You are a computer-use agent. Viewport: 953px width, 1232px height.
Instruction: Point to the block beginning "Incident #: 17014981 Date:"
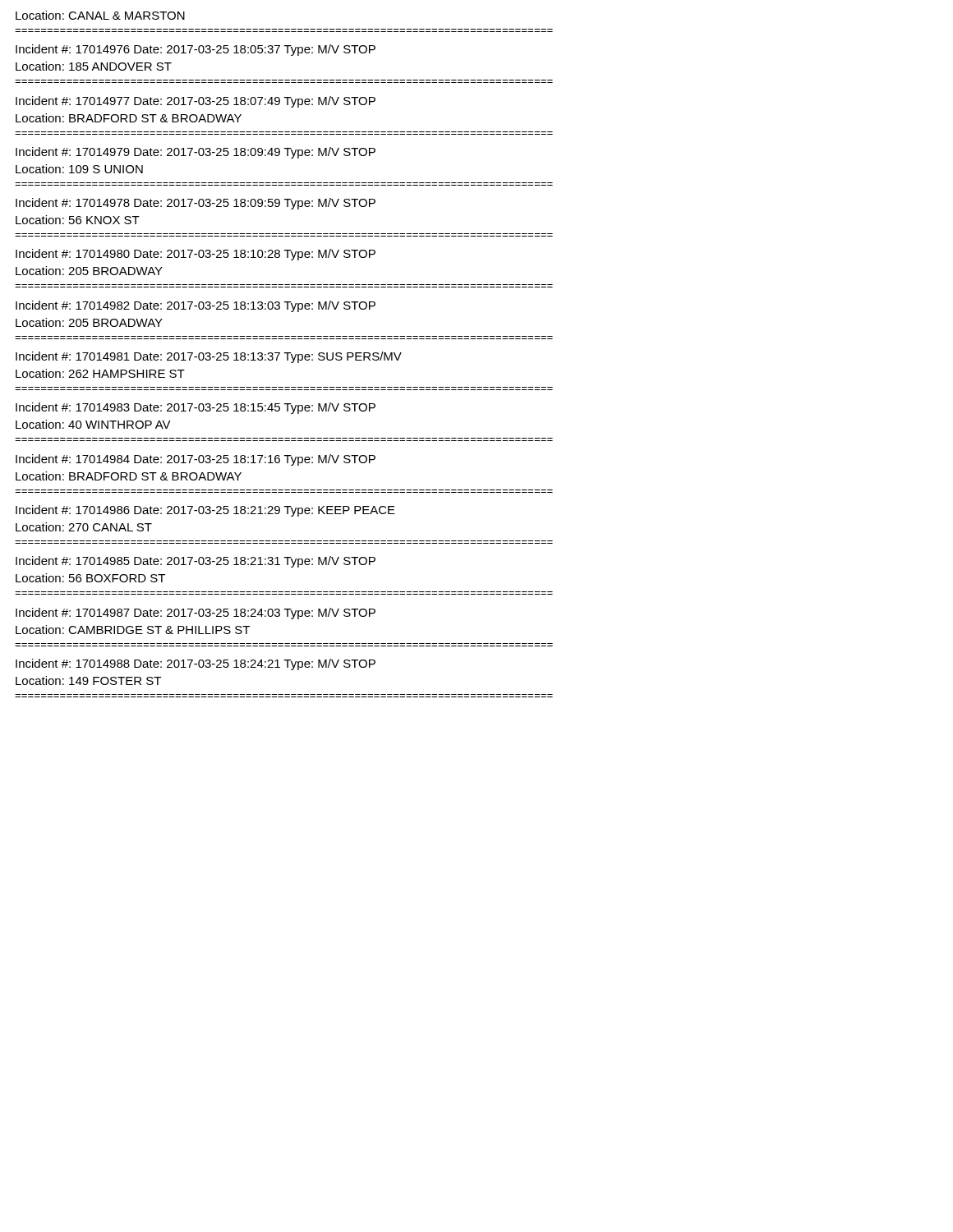pos(209,357)
